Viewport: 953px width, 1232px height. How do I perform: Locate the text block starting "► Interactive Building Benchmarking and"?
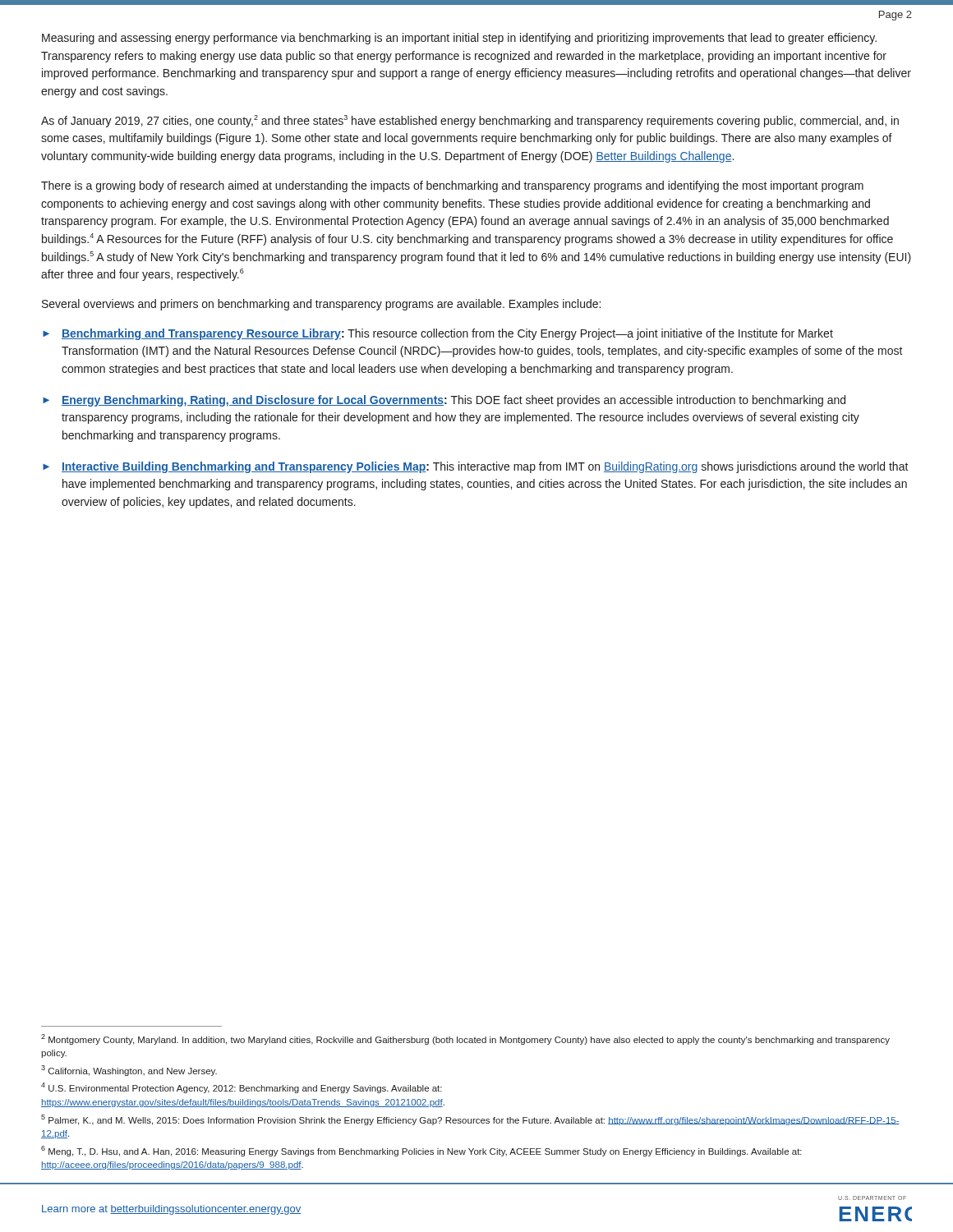tap(476, 485)
